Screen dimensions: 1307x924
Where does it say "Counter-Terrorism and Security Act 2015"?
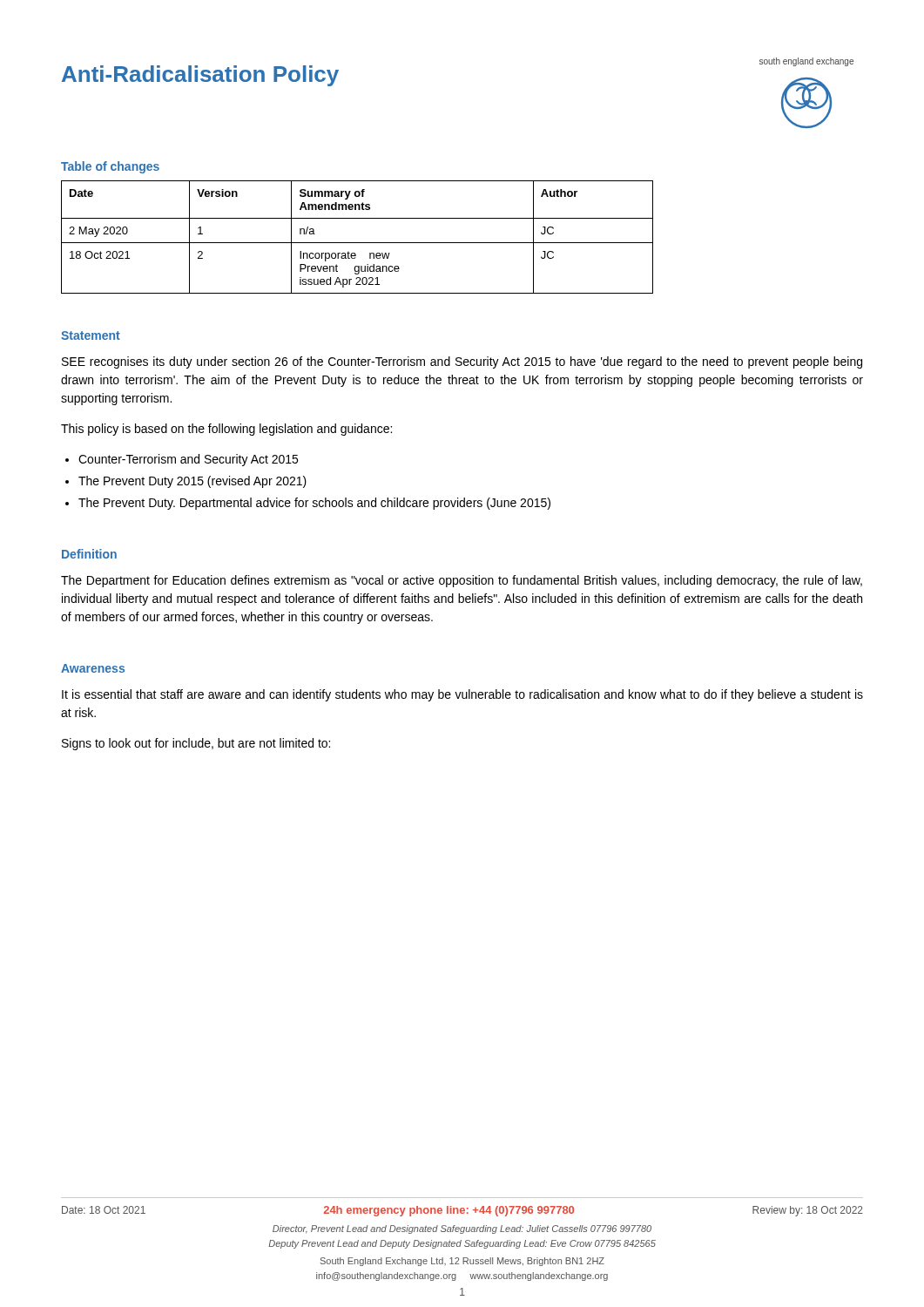(188, 459)
